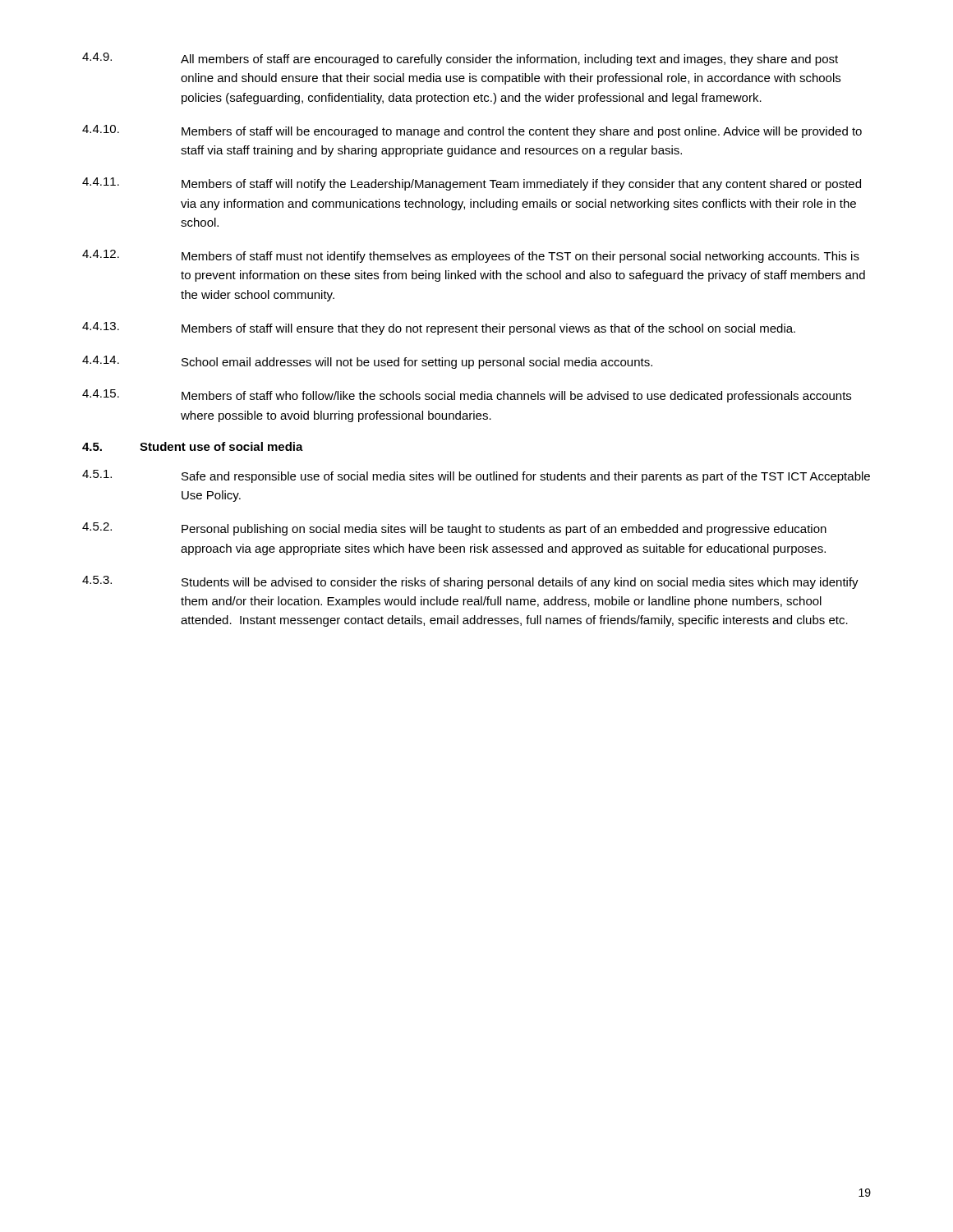The height and width of the screenshot is (1232, 953).
Task: Find the list item containing "4.5.1. Safe and responsible use of social media"
Action: tap(476, 485)
